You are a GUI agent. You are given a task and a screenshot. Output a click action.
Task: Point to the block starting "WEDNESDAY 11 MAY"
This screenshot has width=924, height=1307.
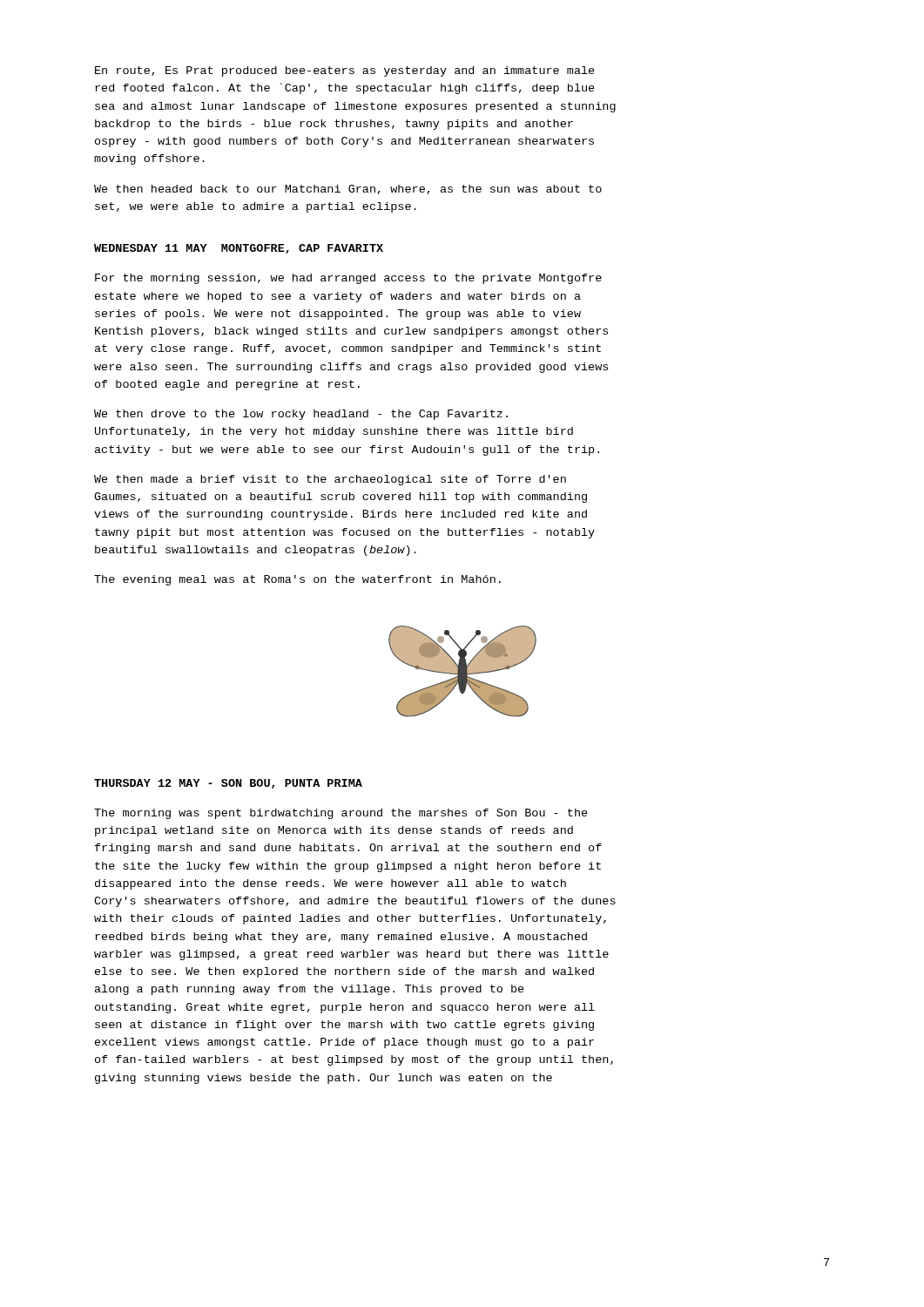(239, 249)
